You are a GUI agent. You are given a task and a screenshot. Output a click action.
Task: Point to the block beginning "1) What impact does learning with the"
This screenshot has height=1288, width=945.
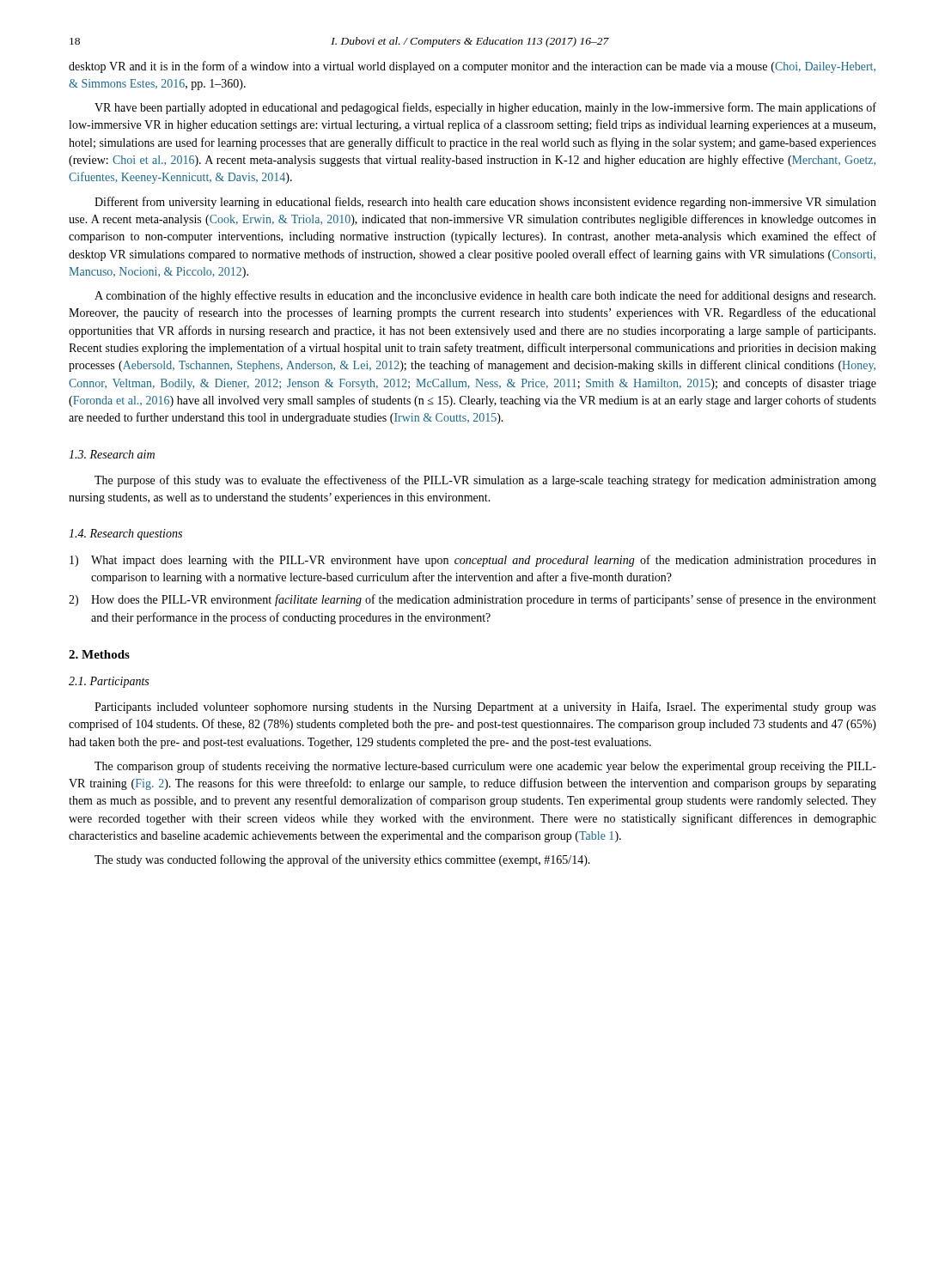tap(472, 569)
